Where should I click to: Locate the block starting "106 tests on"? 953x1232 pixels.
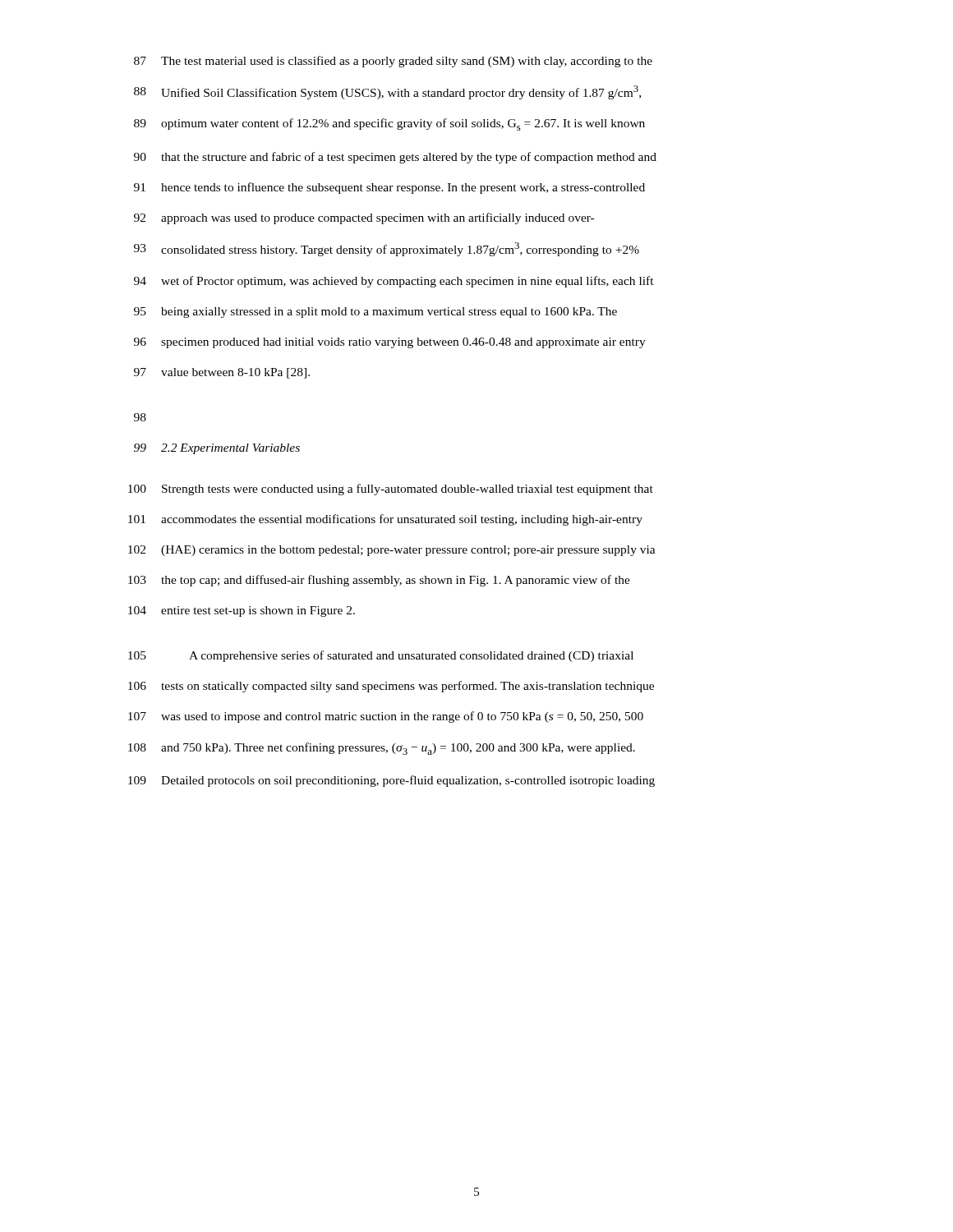coord(476,686)
